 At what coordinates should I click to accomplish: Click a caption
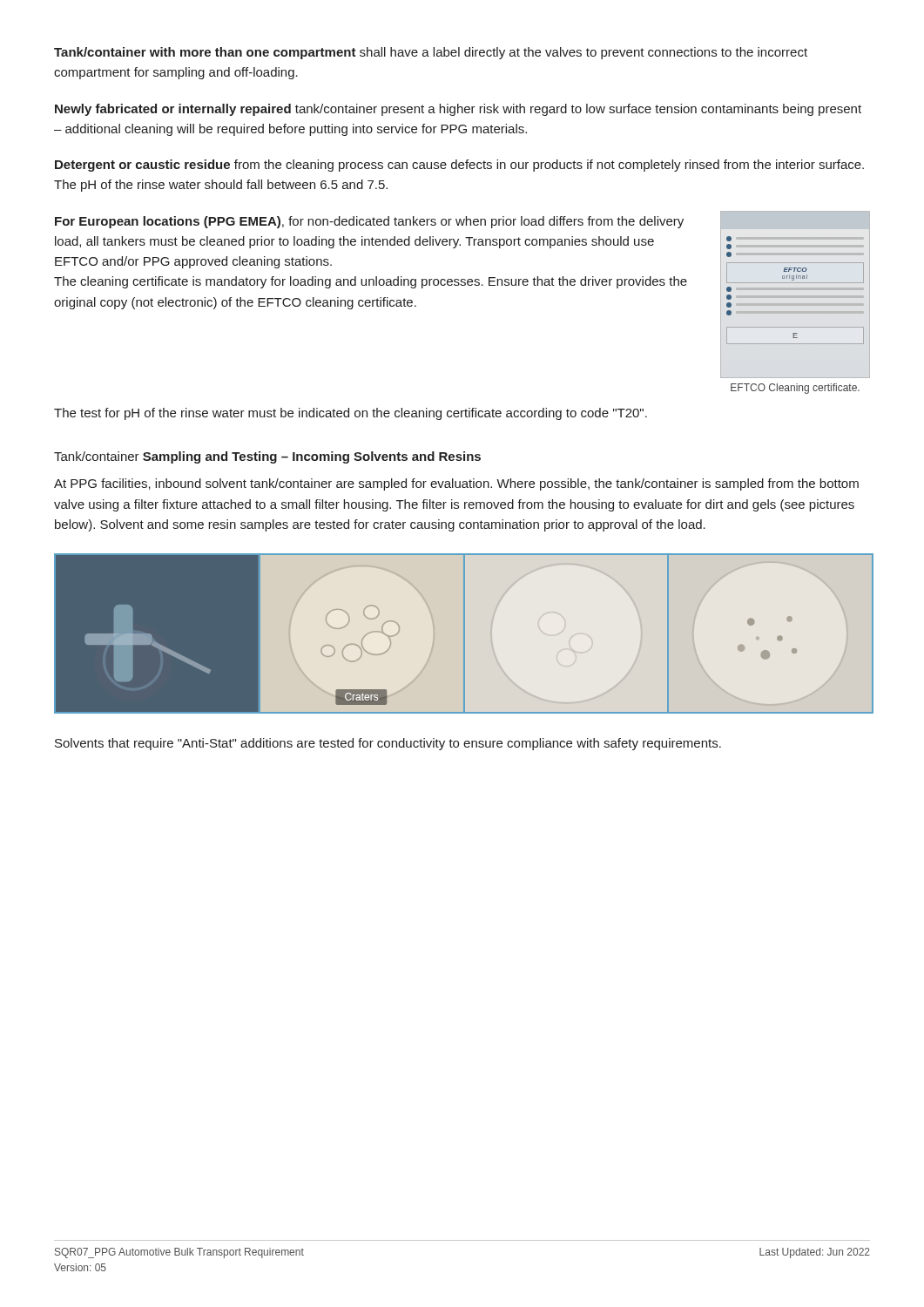[795, 387]
